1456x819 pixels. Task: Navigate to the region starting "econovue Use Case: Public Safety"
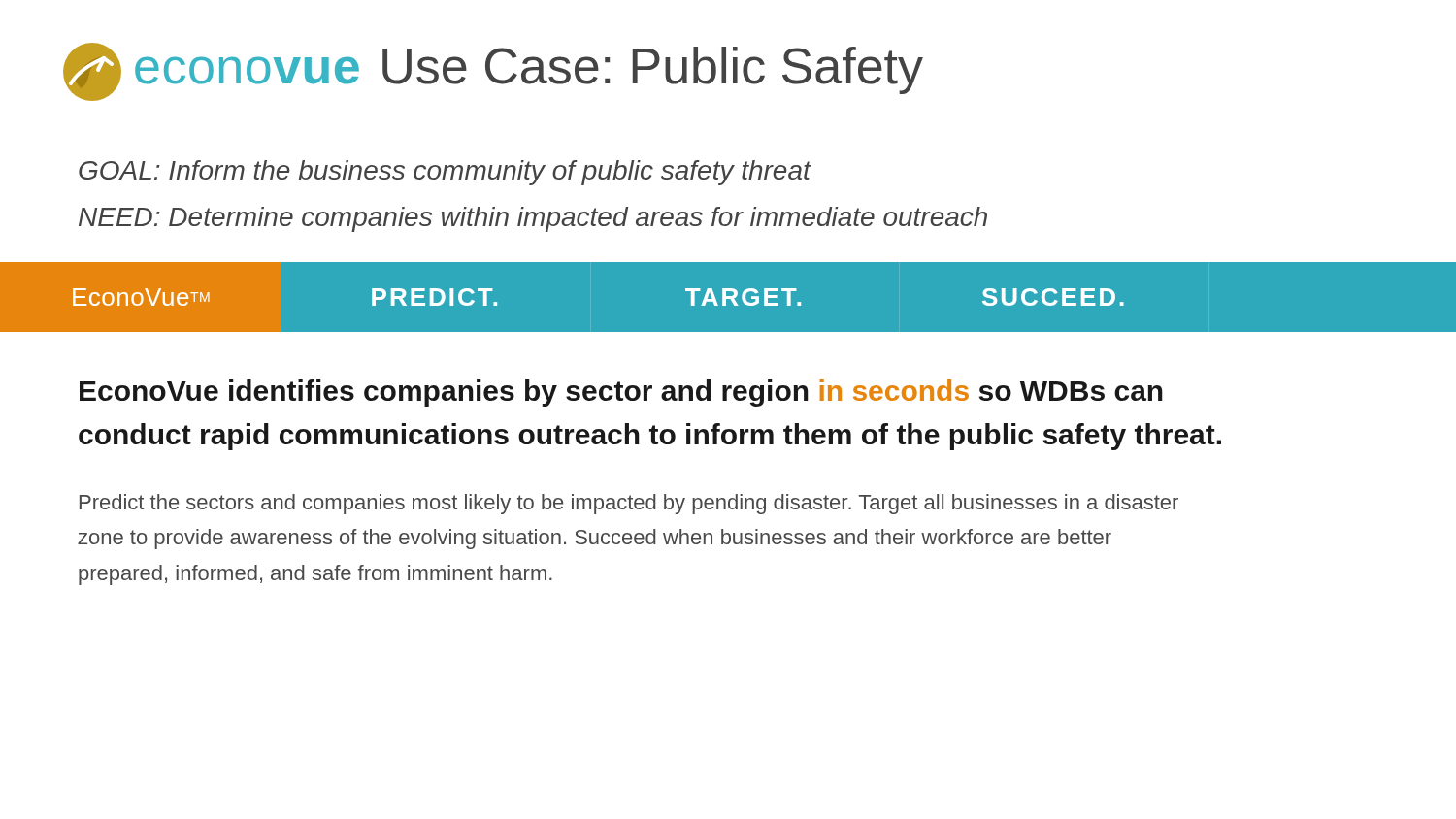tap(488, 66)
